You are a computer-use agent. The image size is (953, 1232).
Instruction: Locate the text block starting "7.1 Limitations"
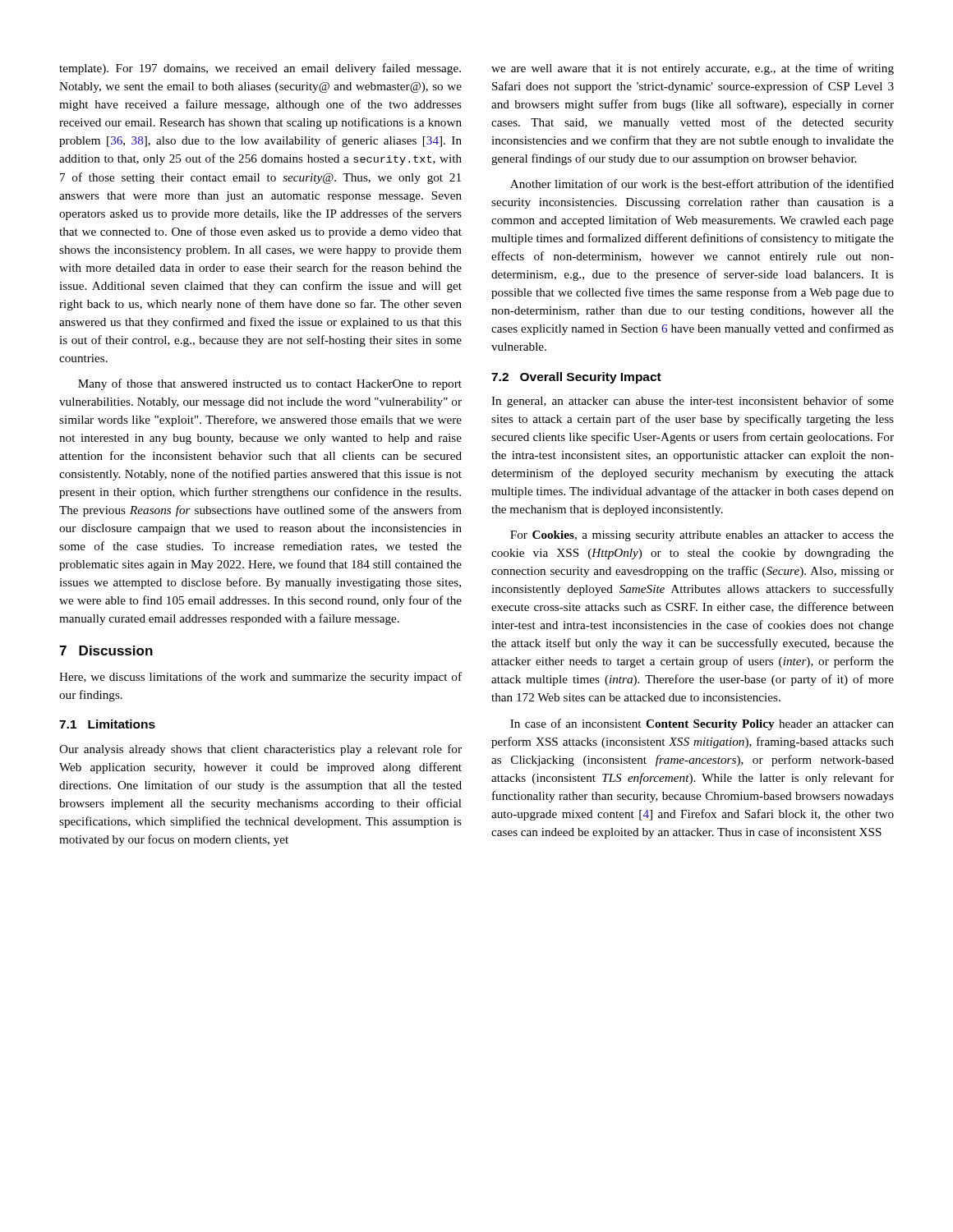pyautogui.click(x=107, y=724)
